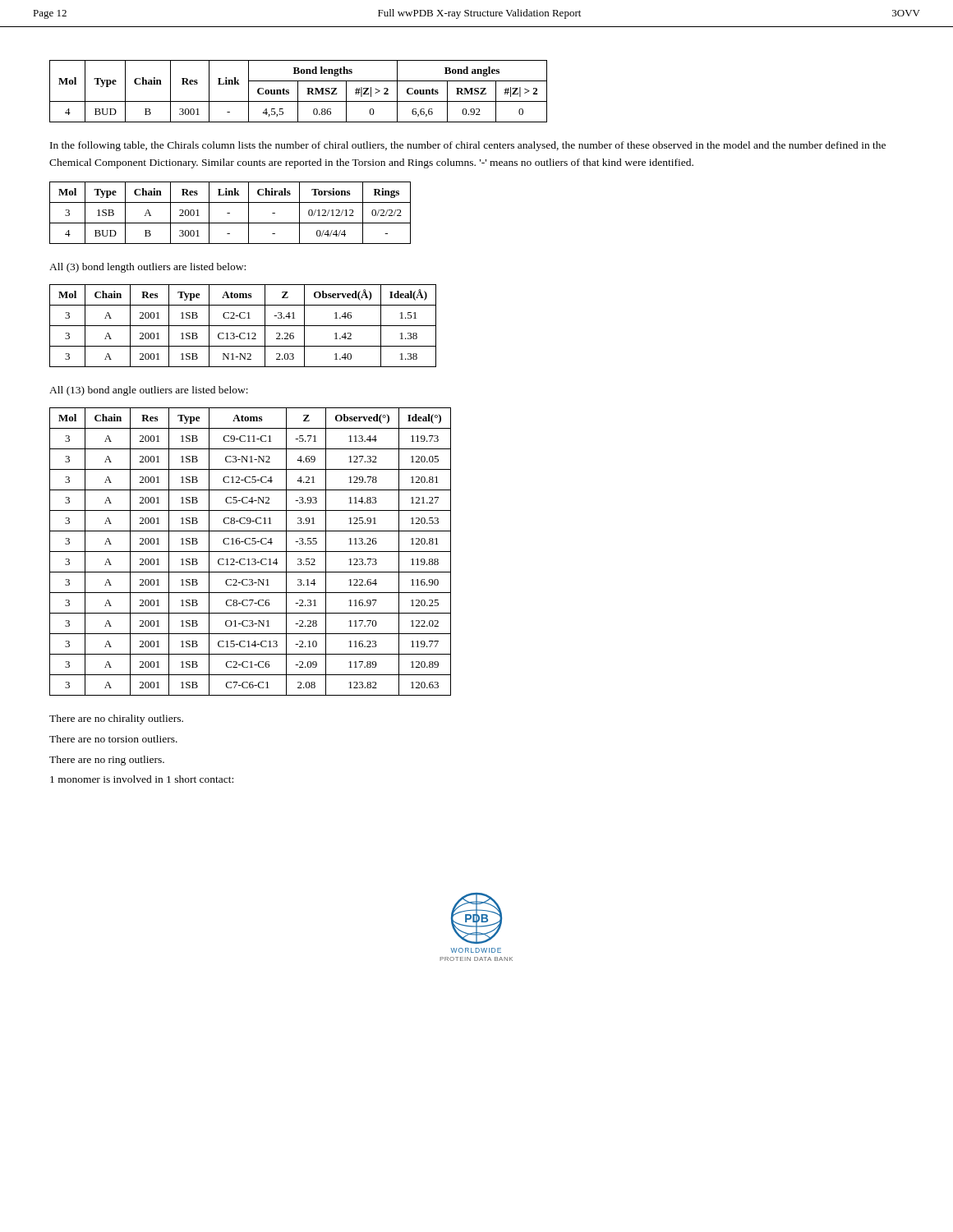This screenshot has height=1232, width=953.
Task: Point to the text block starting "All (3) bond length outliers are listed"
Action: [148, 266]
